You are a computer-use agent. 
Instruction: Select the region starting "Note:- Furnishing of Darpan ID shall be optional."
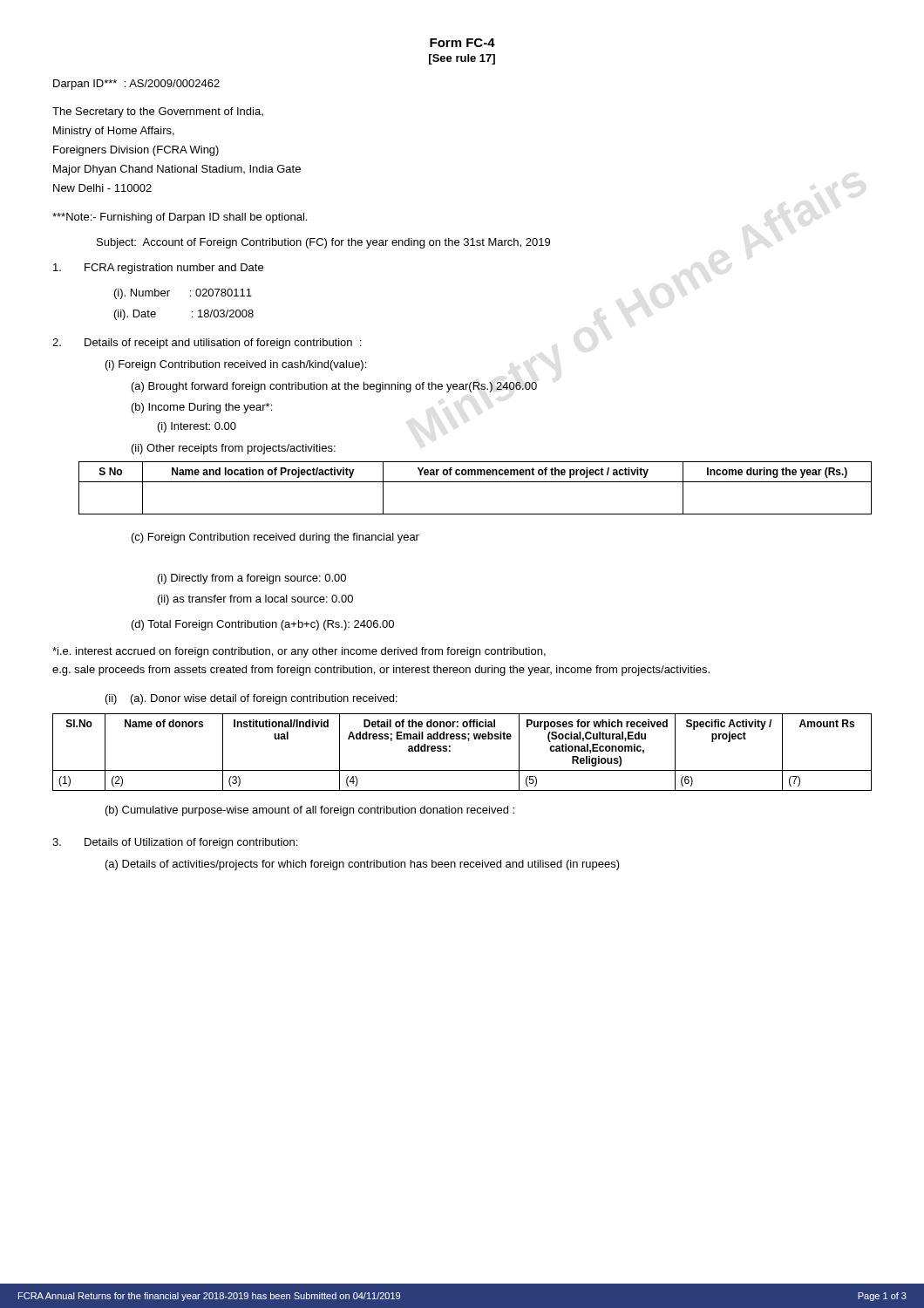(x=180, y=217)
